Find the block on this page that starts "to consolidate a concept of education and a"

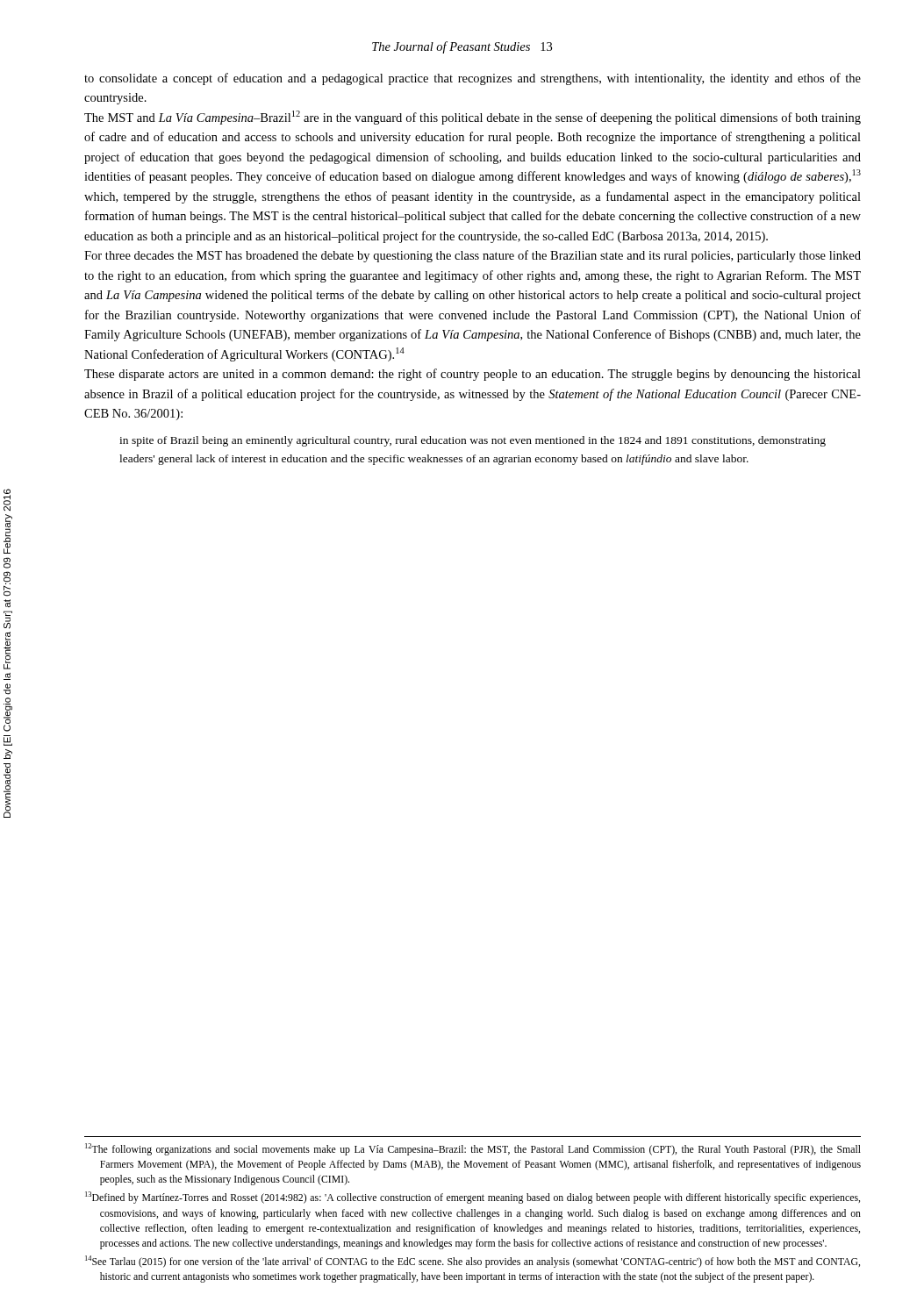[x=473, y=88]
